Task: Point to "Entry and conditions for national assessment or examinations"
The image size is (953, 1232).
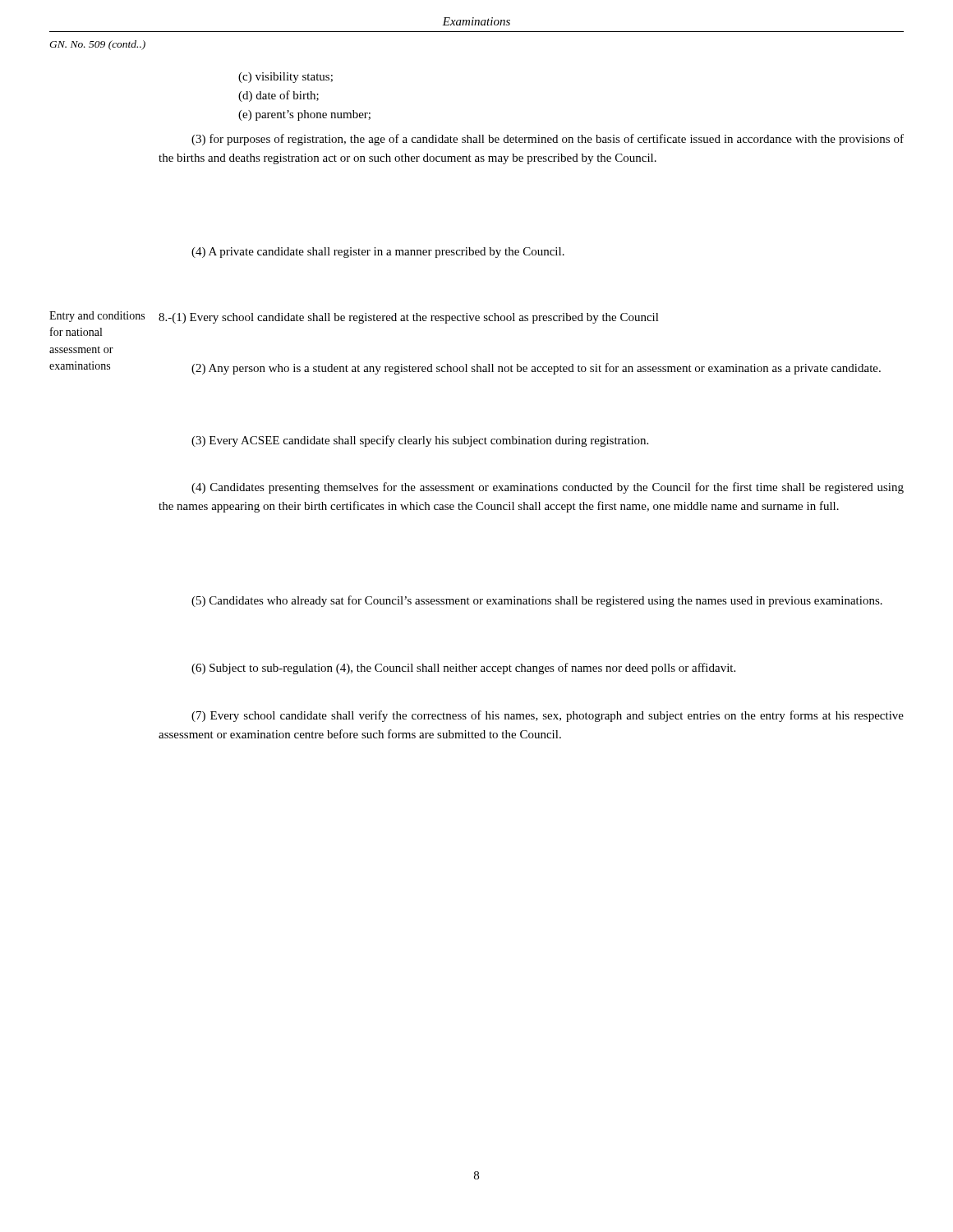Action: [97, 341]
